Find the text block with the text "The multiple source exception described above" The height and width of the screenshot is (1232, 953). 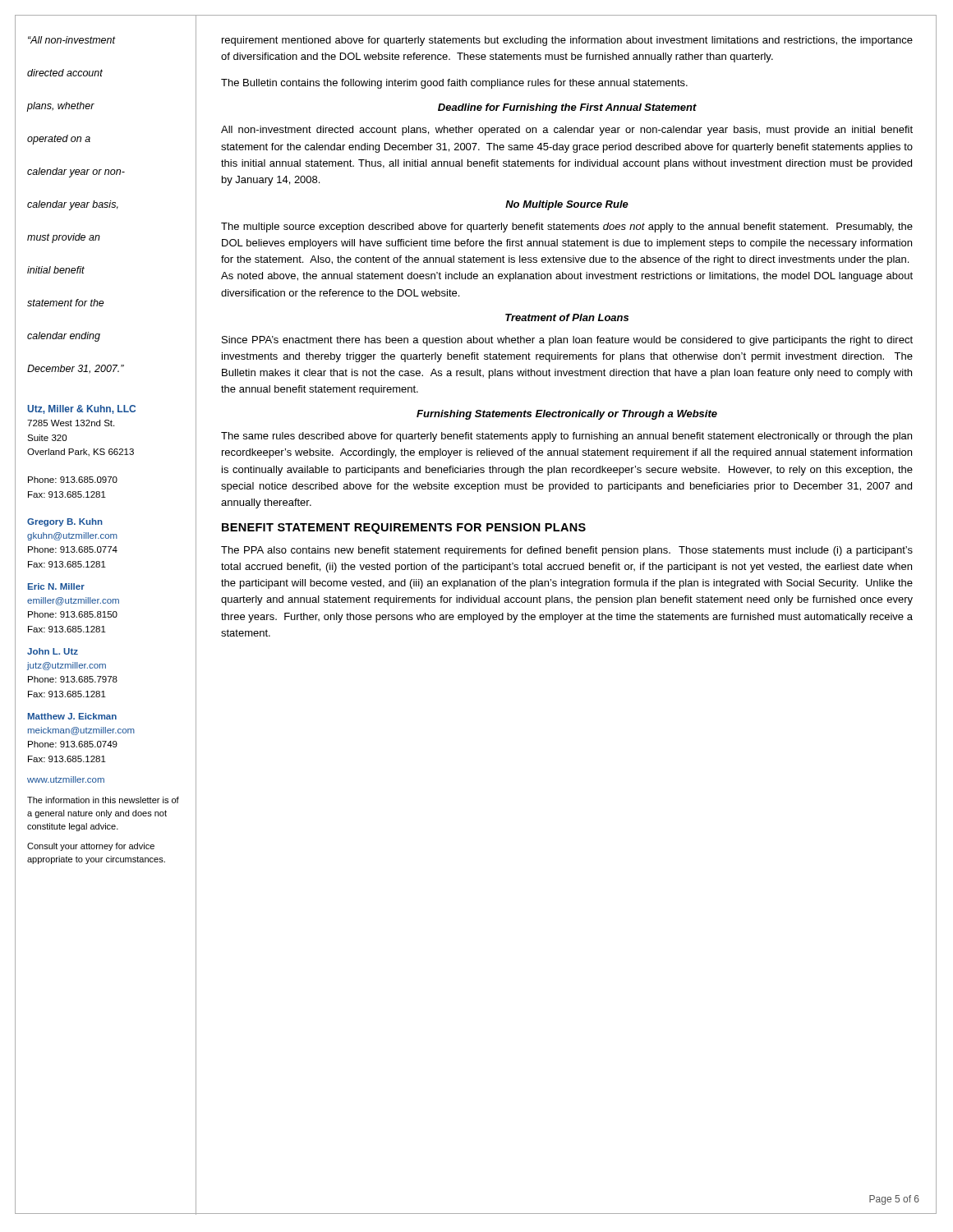click(x=567, y=259)
